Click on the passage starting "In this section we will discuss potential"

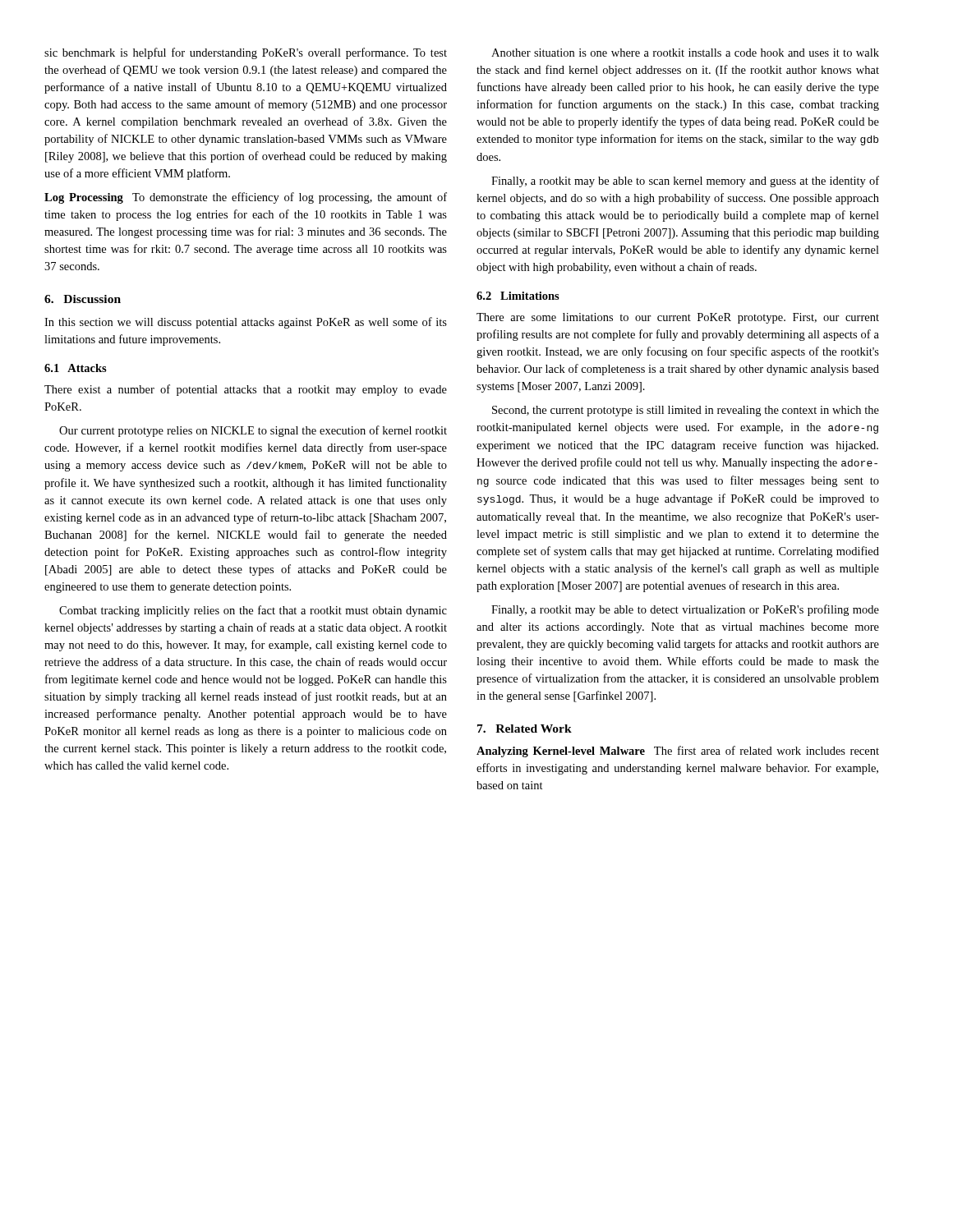pyautogui.click(x=246, y=331)
